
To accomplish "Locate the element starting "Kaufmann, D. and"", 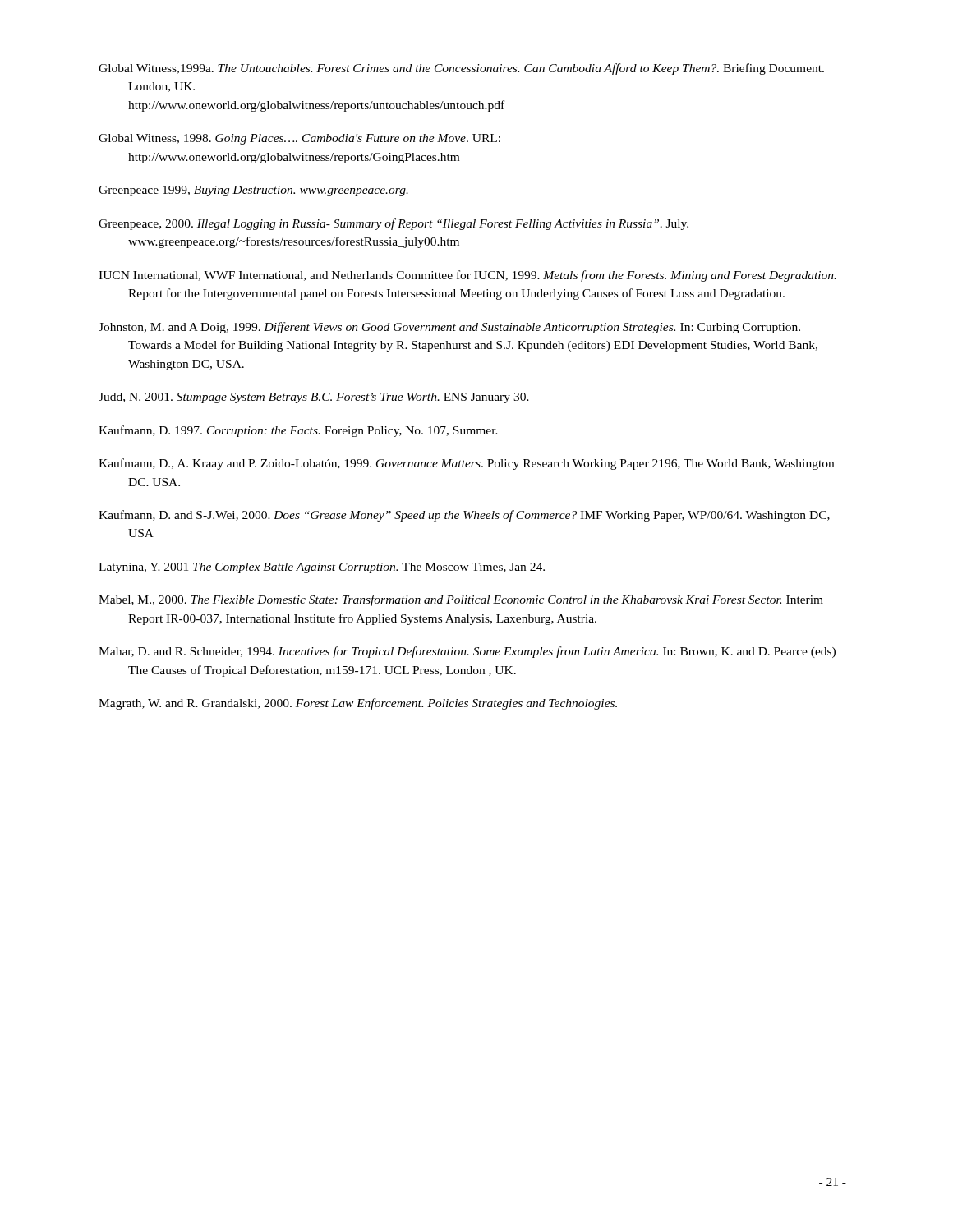I will (x=464, y=524).
